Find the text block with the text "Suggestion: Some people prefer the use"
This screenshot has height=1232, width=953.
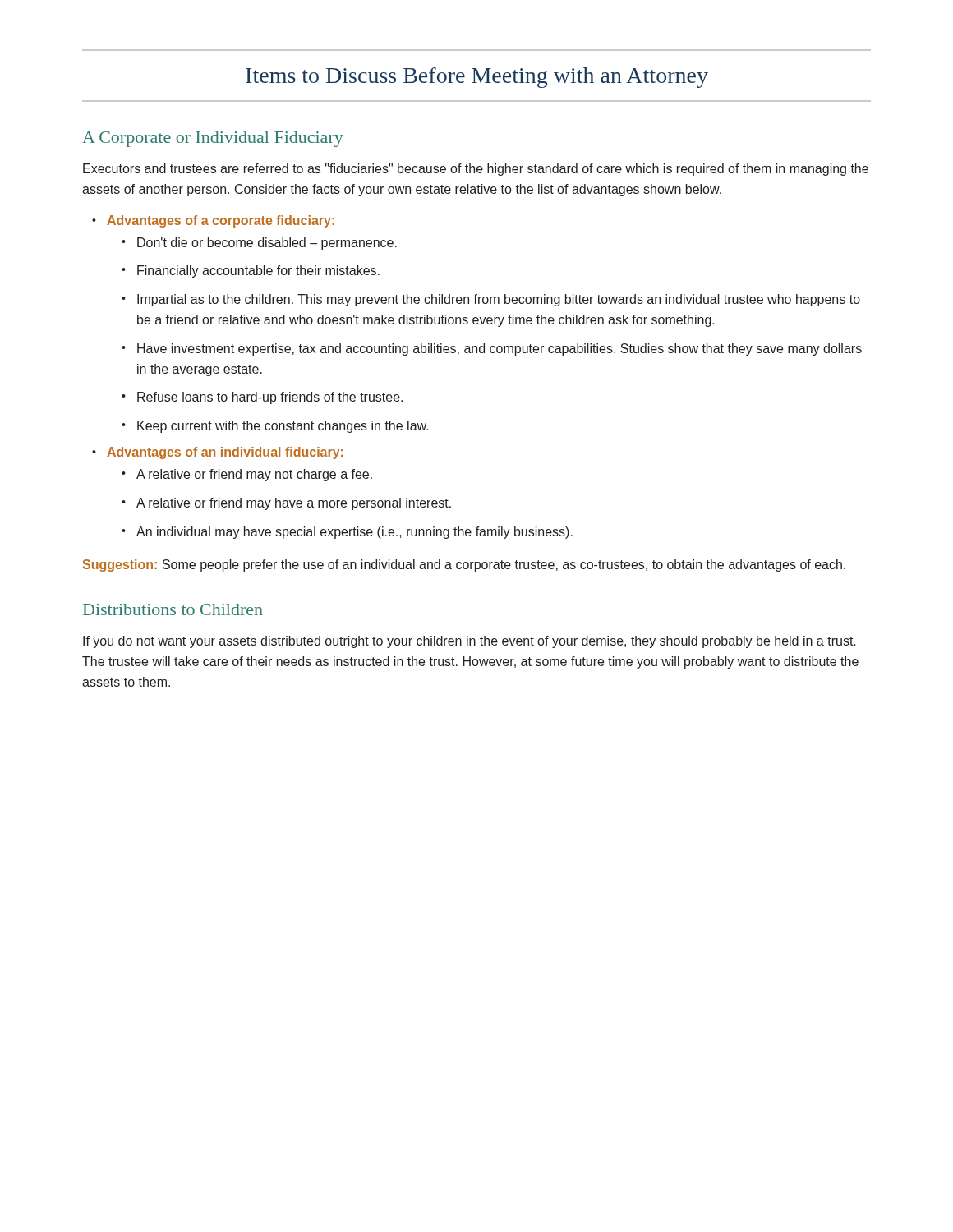click(464, 565)
